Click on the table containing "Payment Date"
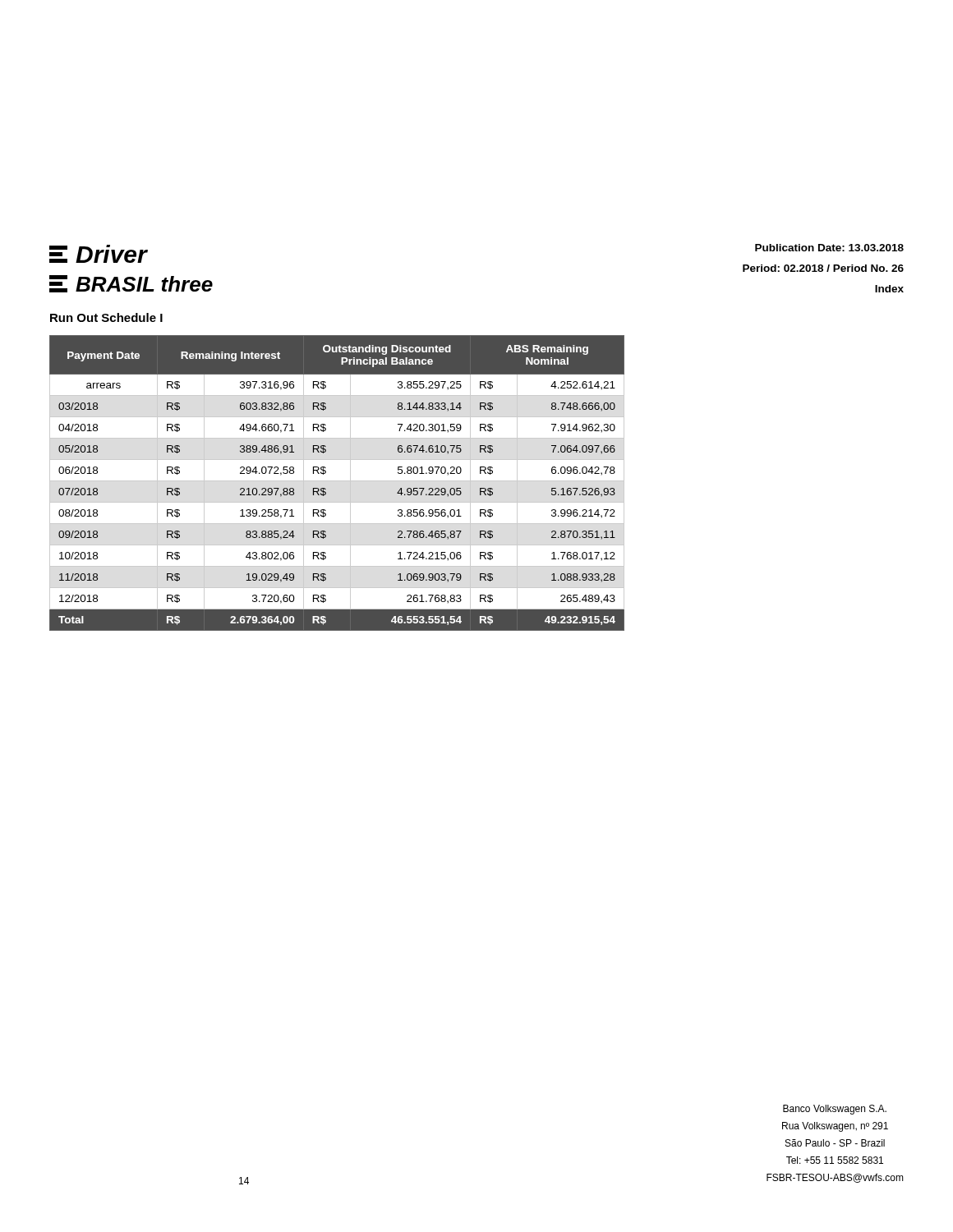The height and width of the screenshot is (1232, 953). point(337,483)
